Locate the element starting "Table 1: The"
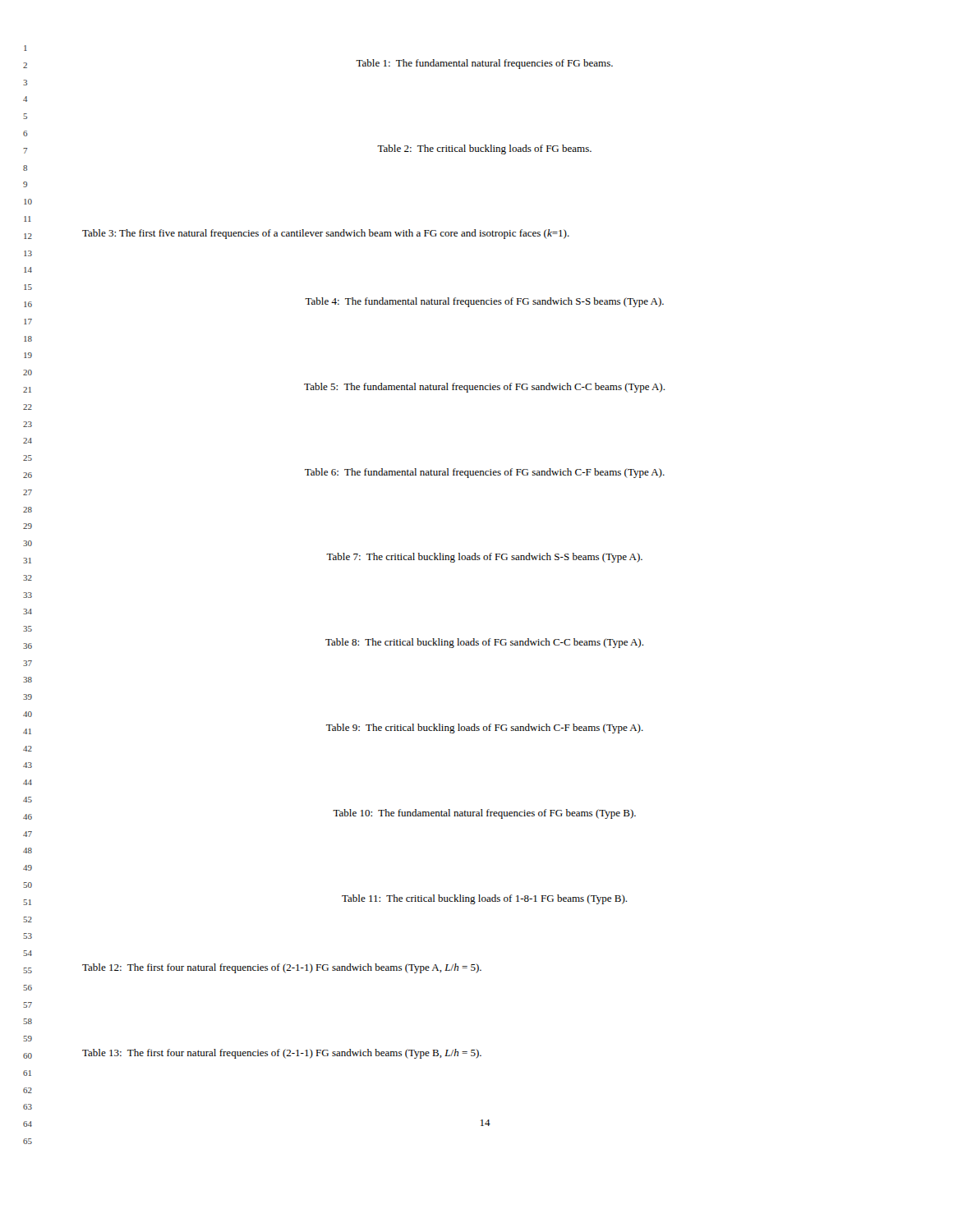 [x=485, y=63]
